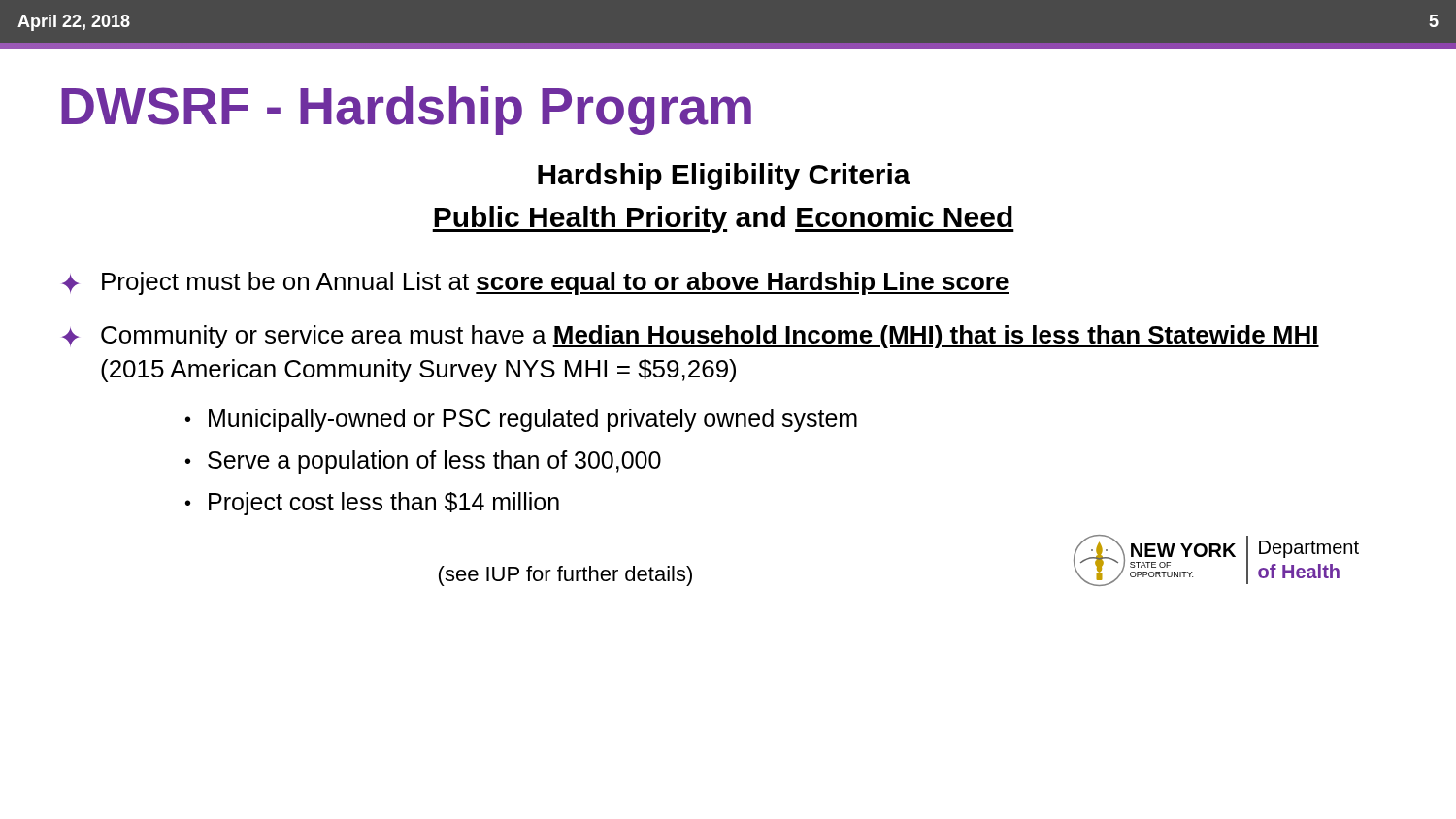
Task: Locate the text "Hardship Eligibility Criteria"
Action: pos(723,175)
